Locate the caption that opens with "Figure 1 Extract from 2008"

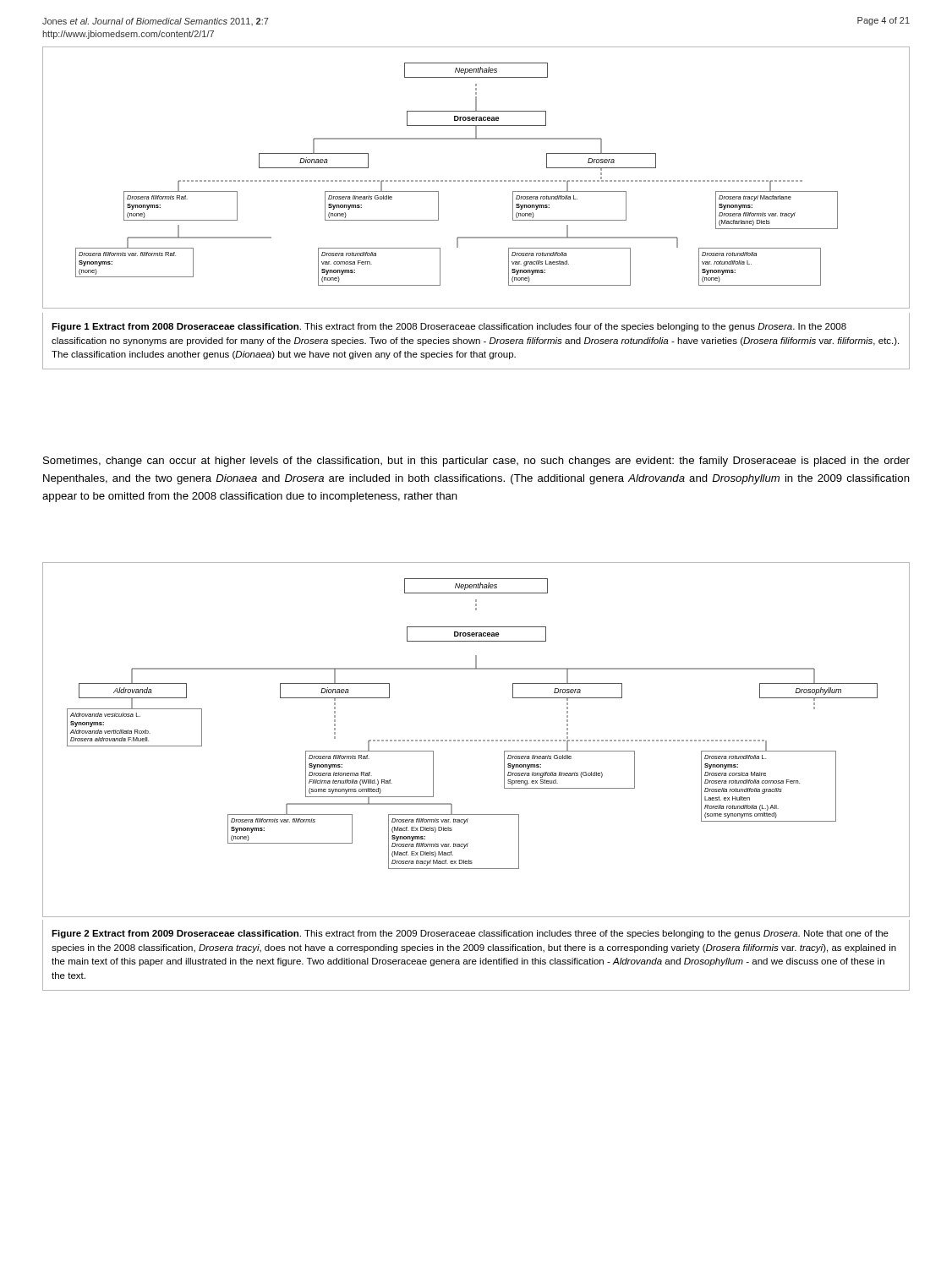click(x=476, y=340)
